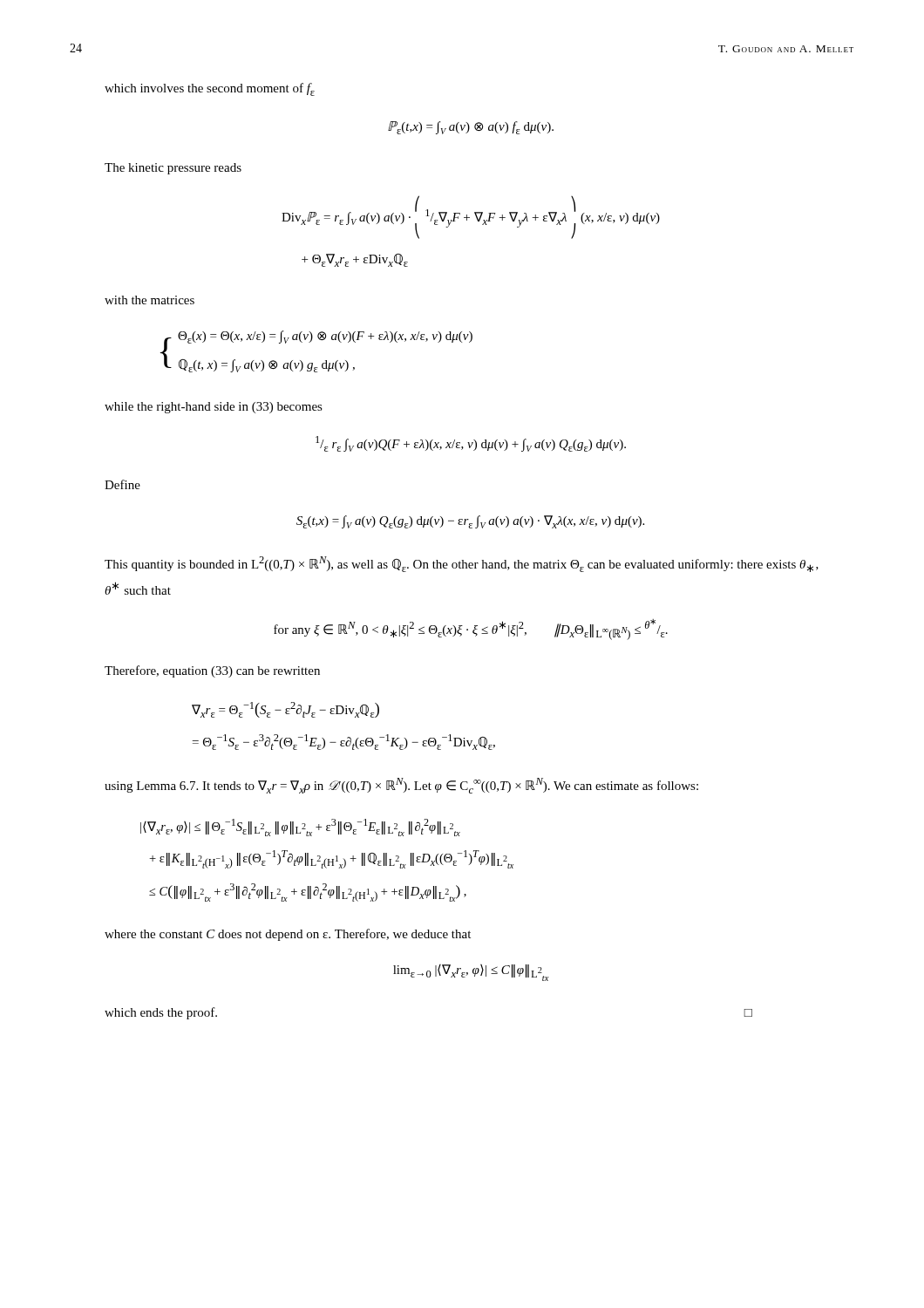924x1308 pixels.
Task: Locate the formula containing "1/ε rε ∫V a(v)Q(F + ελ)(x, x/ε, v)"
Action: [471, 444]
